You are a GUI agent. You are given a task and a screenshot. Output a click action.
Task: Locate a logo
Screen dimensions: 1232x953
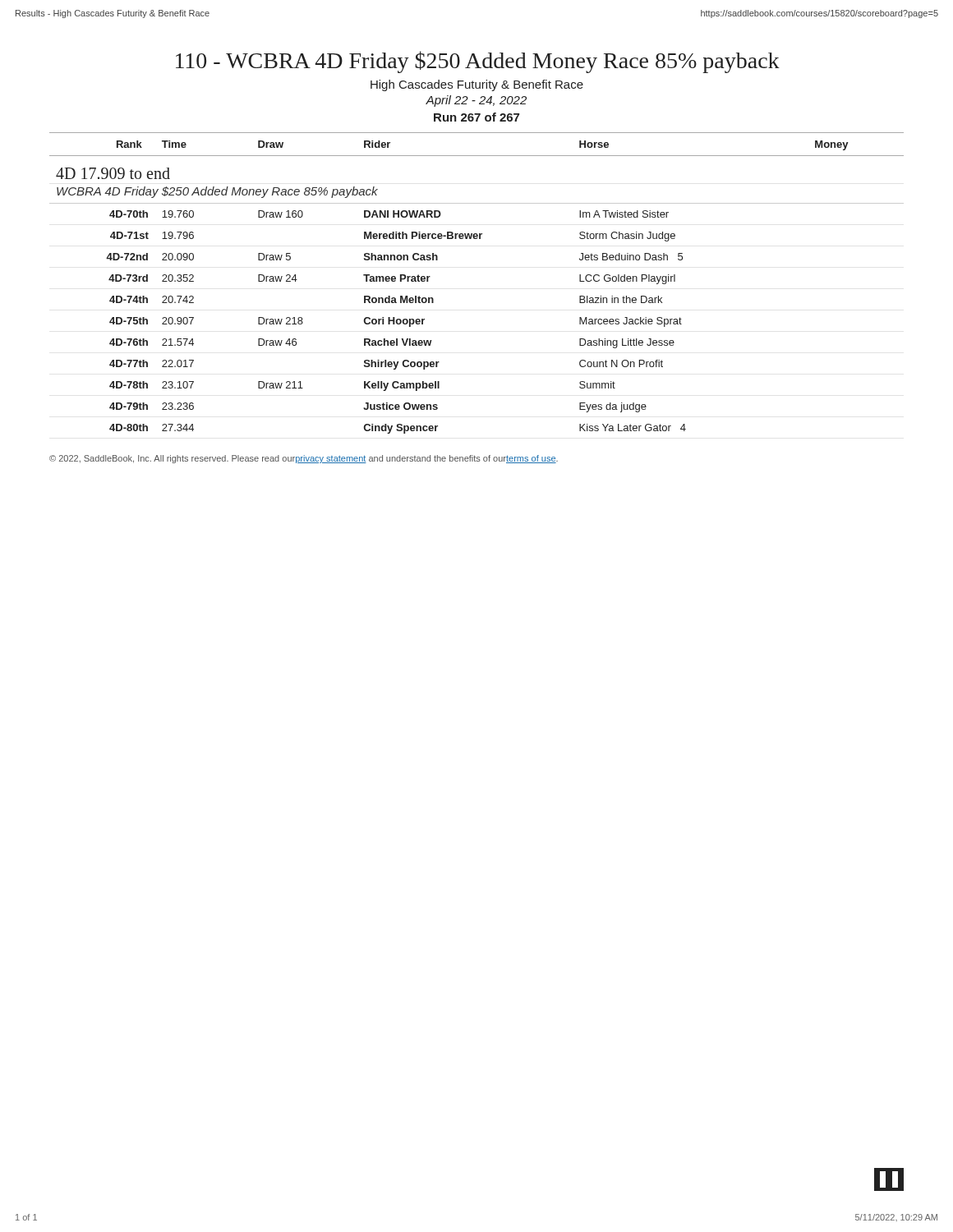tap(889, 1179)
